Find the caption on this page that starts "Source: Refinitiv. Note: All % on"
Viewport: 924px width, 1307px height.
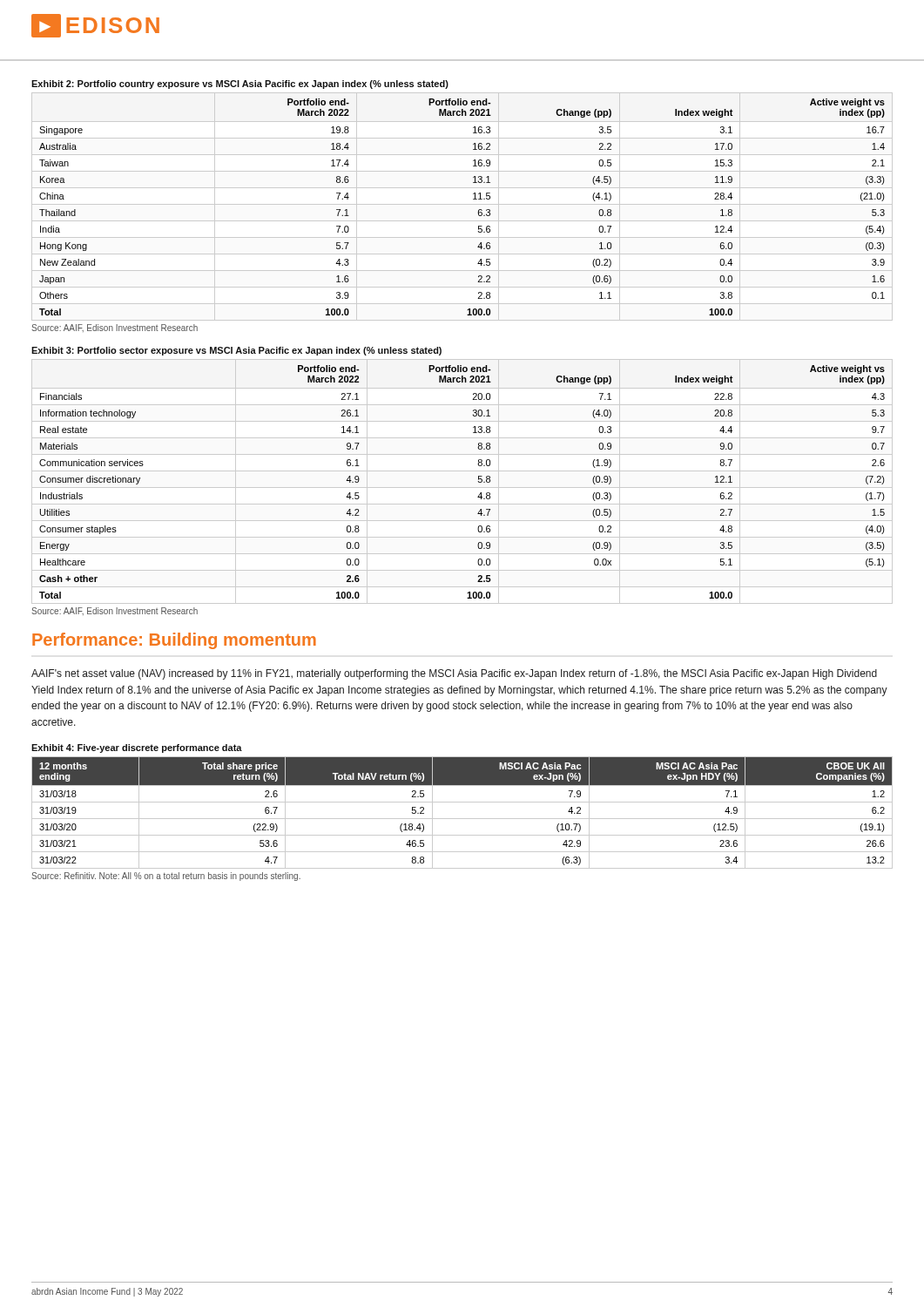[166, 876]
